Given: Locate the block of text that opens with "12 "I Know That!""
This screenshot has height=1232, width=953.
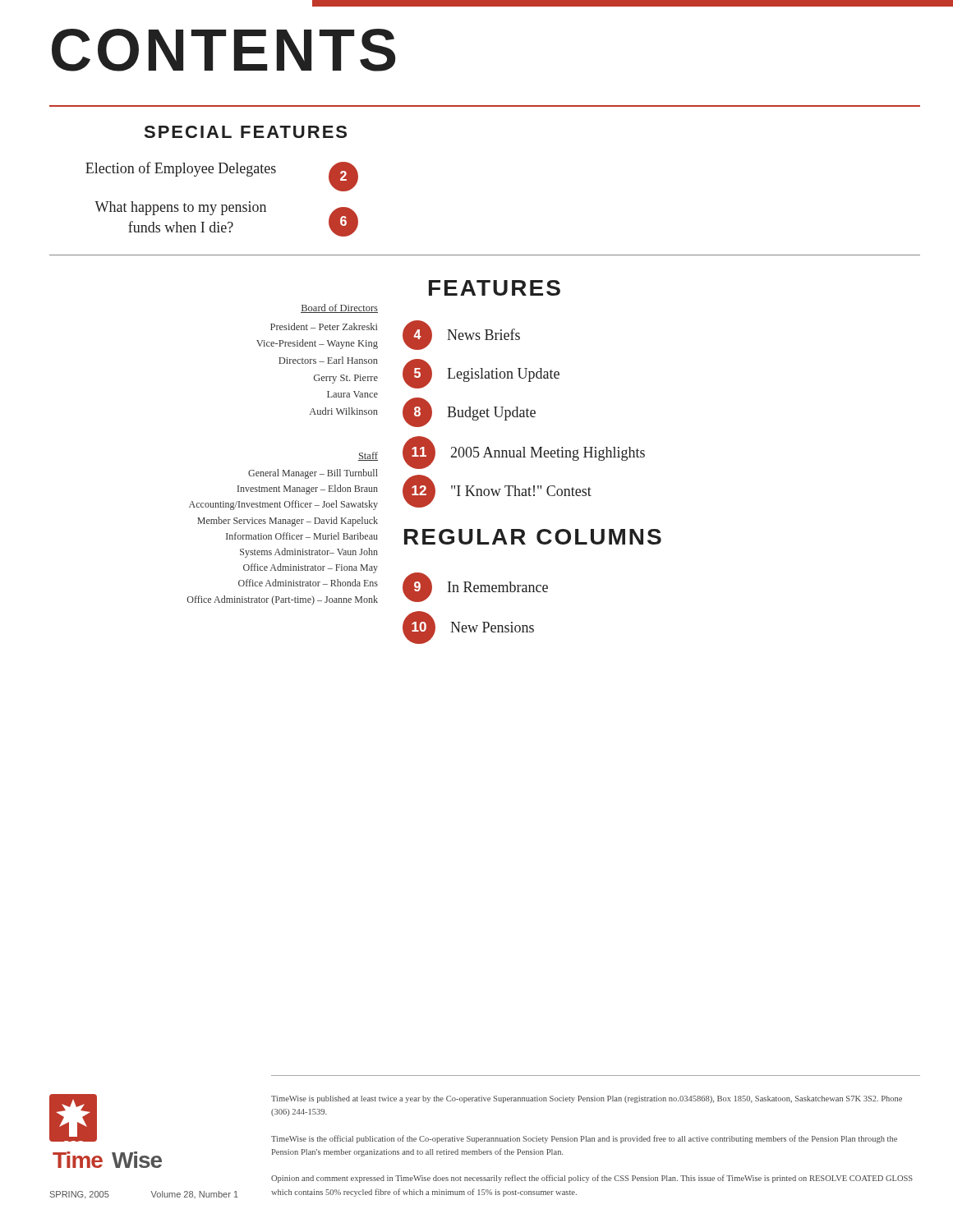Looking at the screenshot, I should (497, 491).
